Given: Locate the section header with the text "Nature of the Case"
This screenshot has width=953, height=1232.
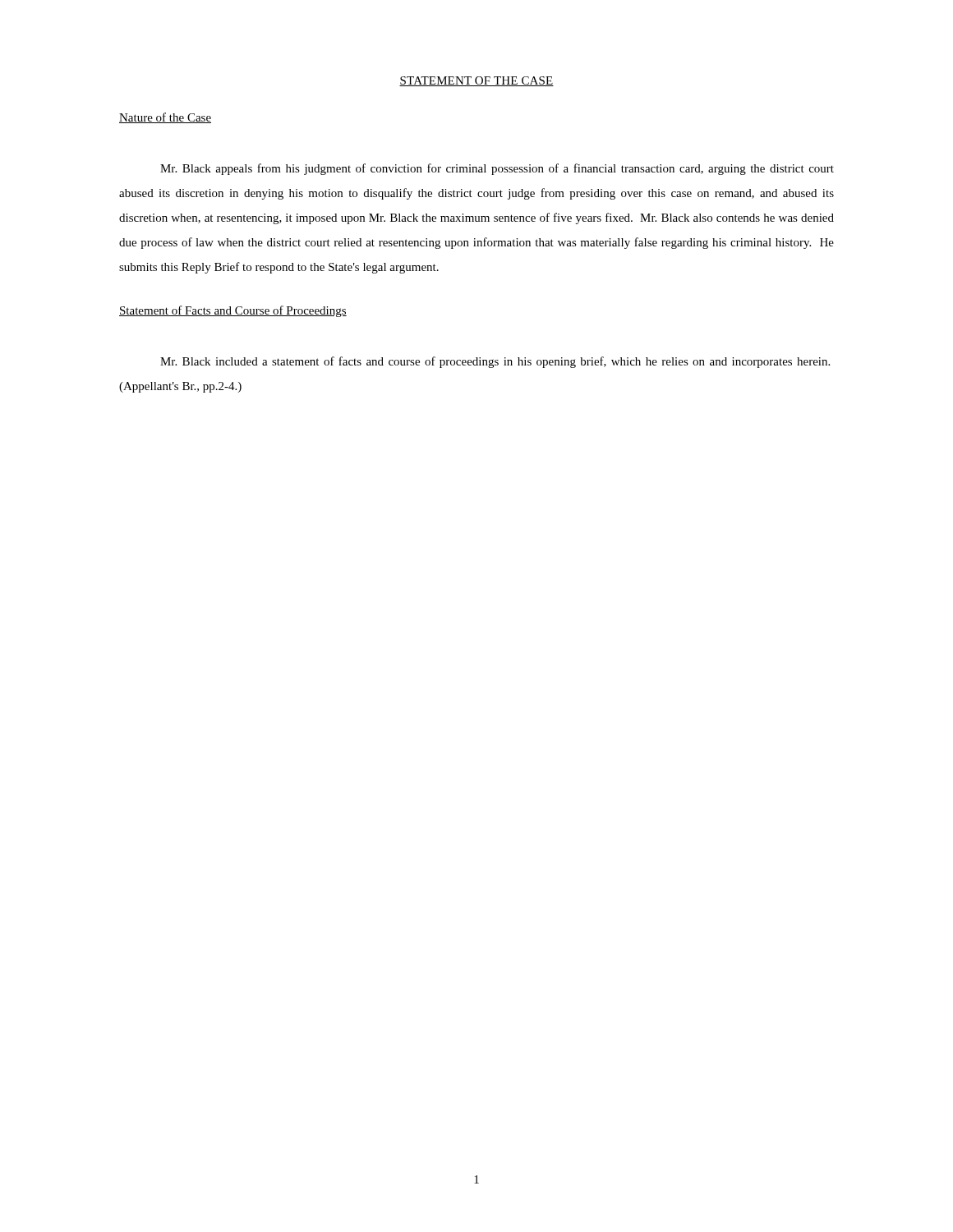Looking at the screenshot, I should [x=165, y=118].
